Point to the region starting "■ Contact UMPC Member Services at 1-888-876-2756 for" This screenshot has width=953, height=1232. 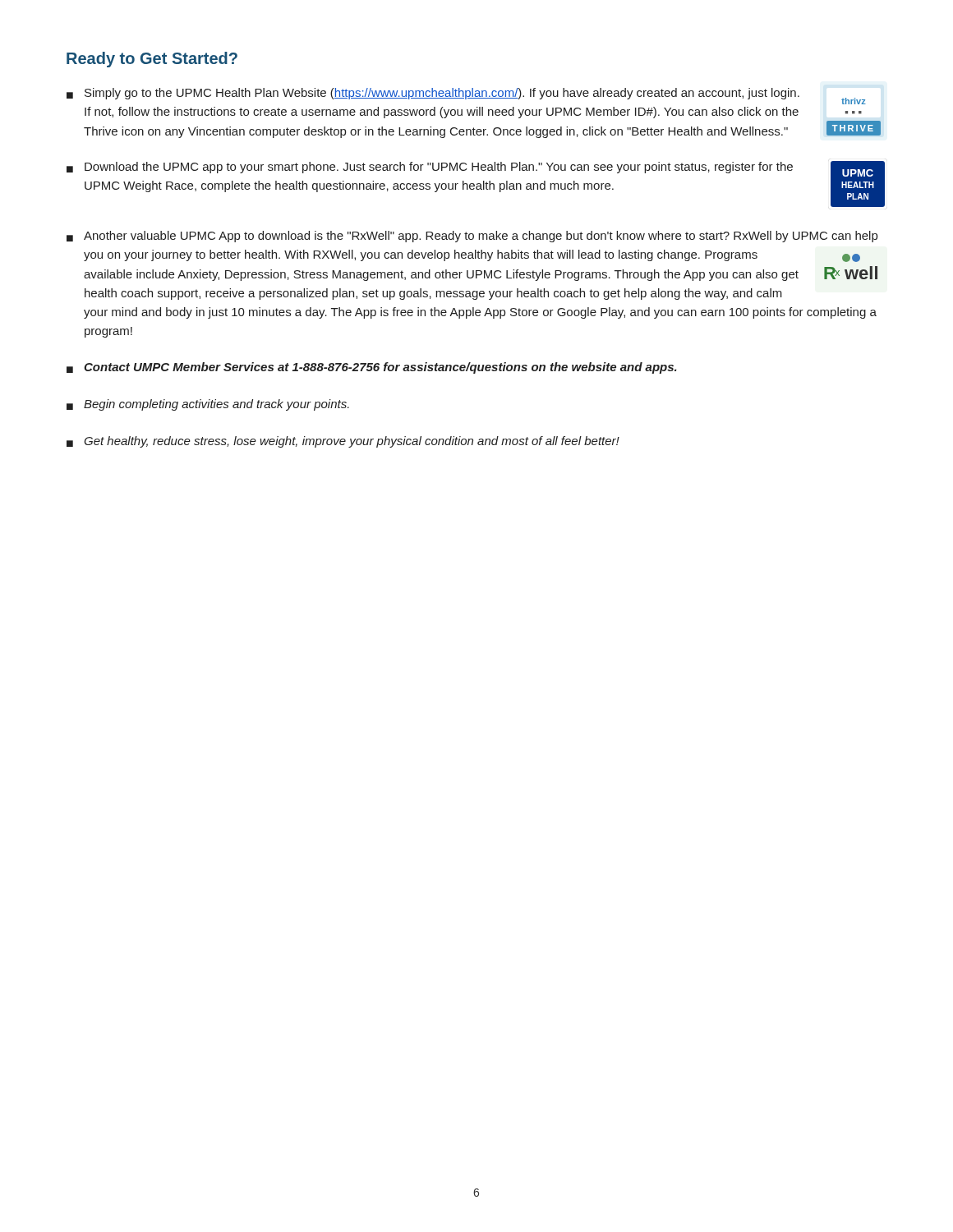pos(476,368)
